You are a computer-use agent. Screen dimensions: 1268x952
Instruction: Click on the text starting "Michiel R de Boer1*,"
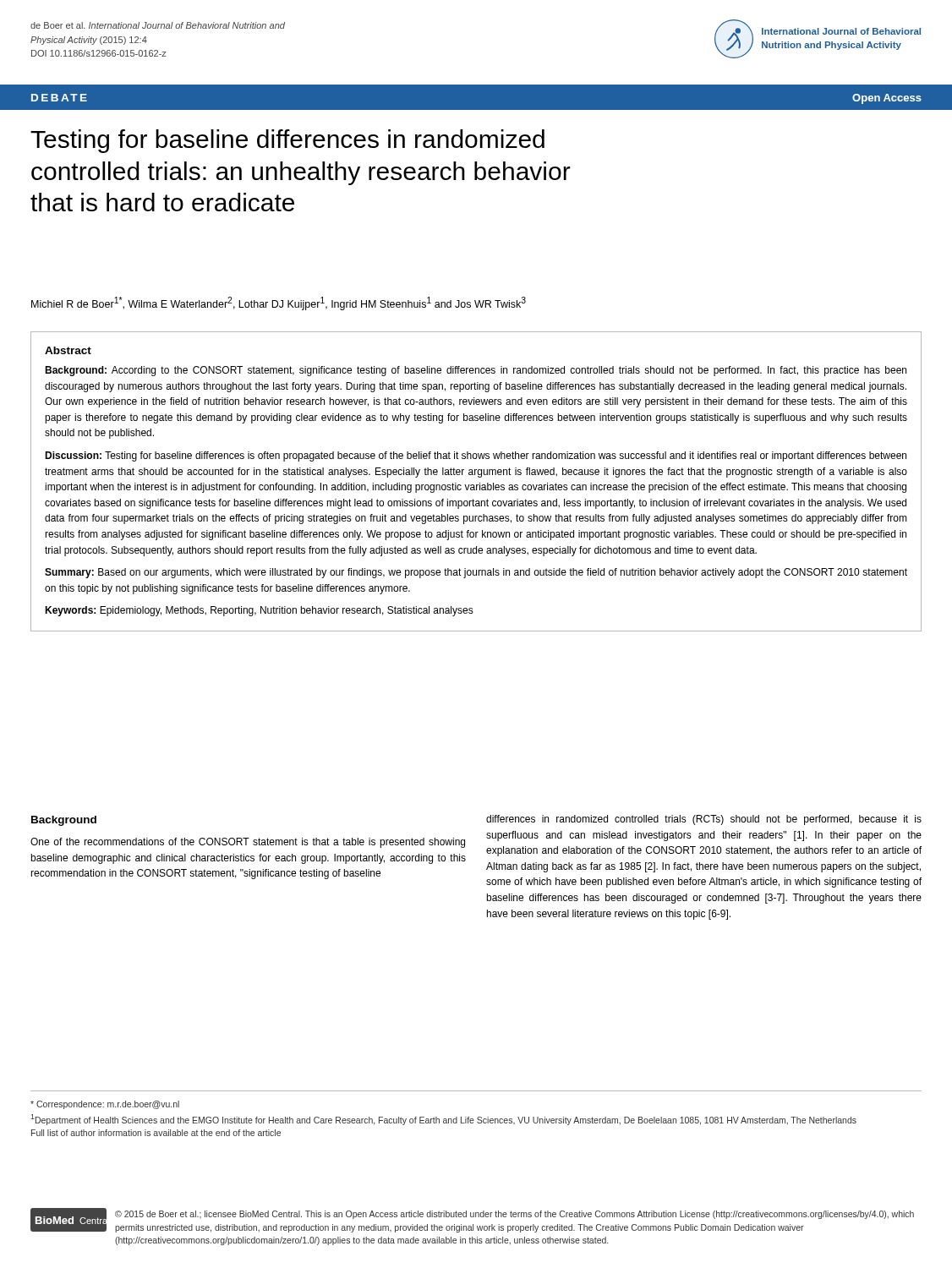[278, 303]
